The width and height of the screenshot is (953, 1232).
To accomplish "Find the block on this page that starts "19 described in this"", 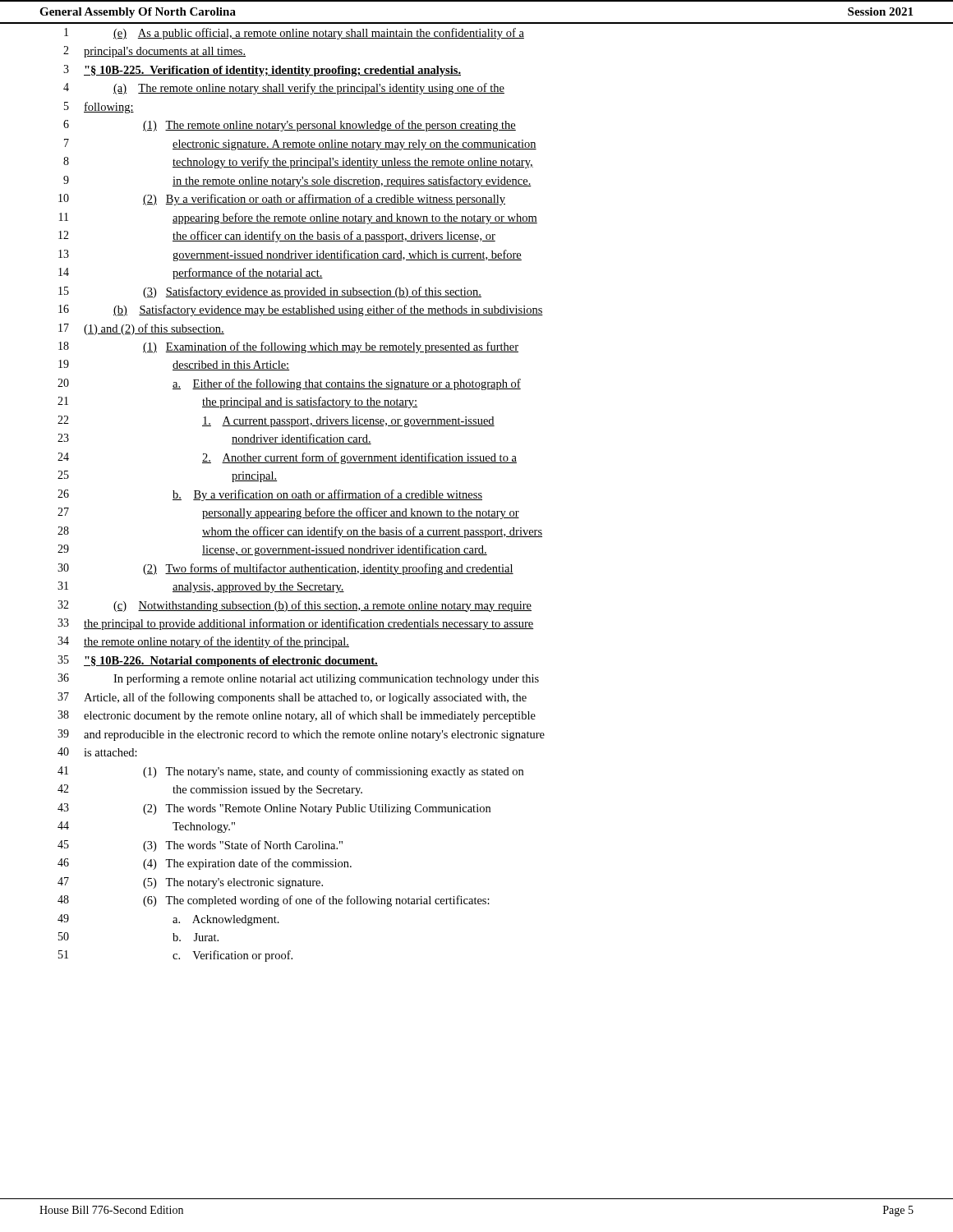I will pos(174,365).
